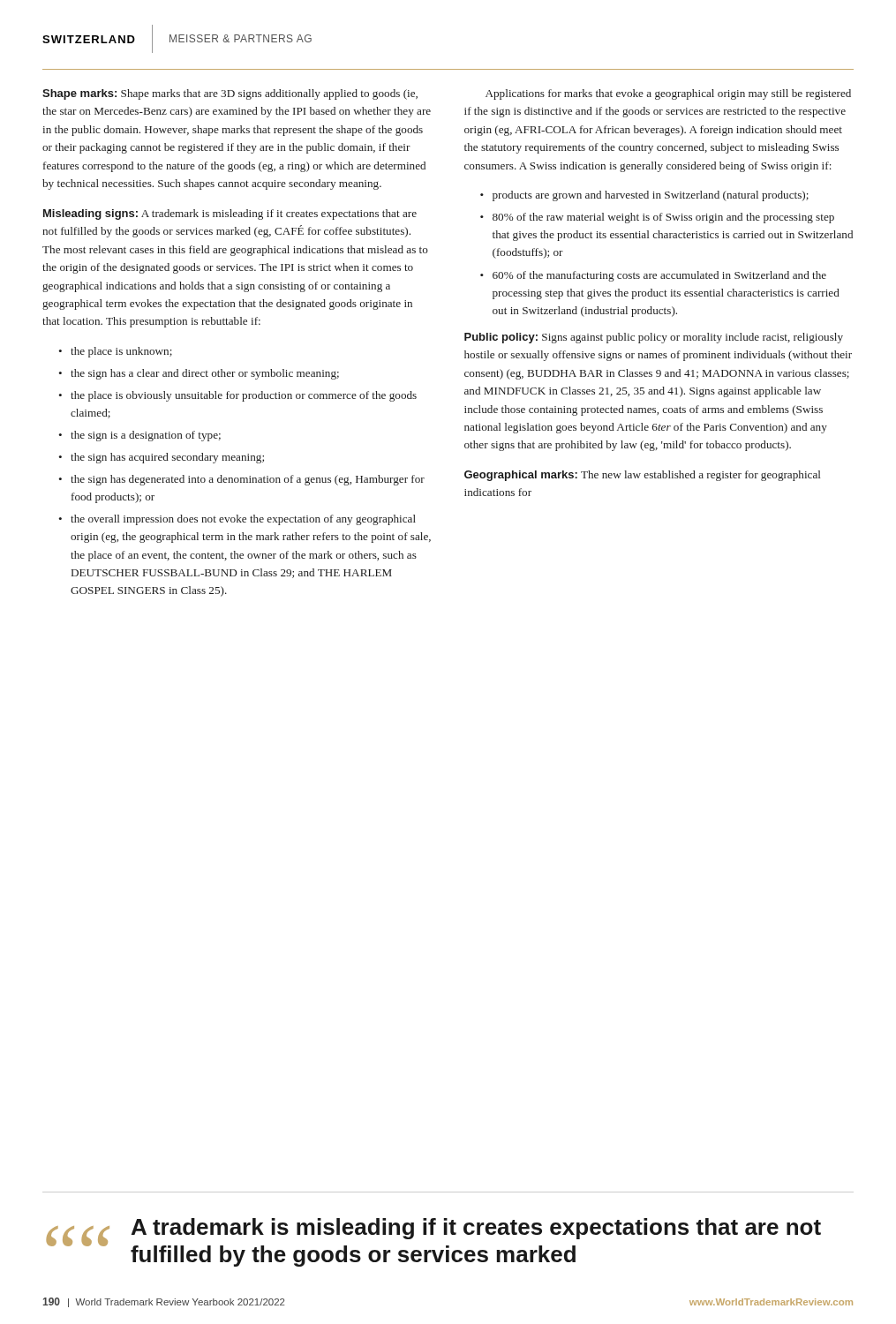896x1324 pixels.
Task: Navigate to the block starting "60% of the manufacturing"
Action: coord(666,292)
